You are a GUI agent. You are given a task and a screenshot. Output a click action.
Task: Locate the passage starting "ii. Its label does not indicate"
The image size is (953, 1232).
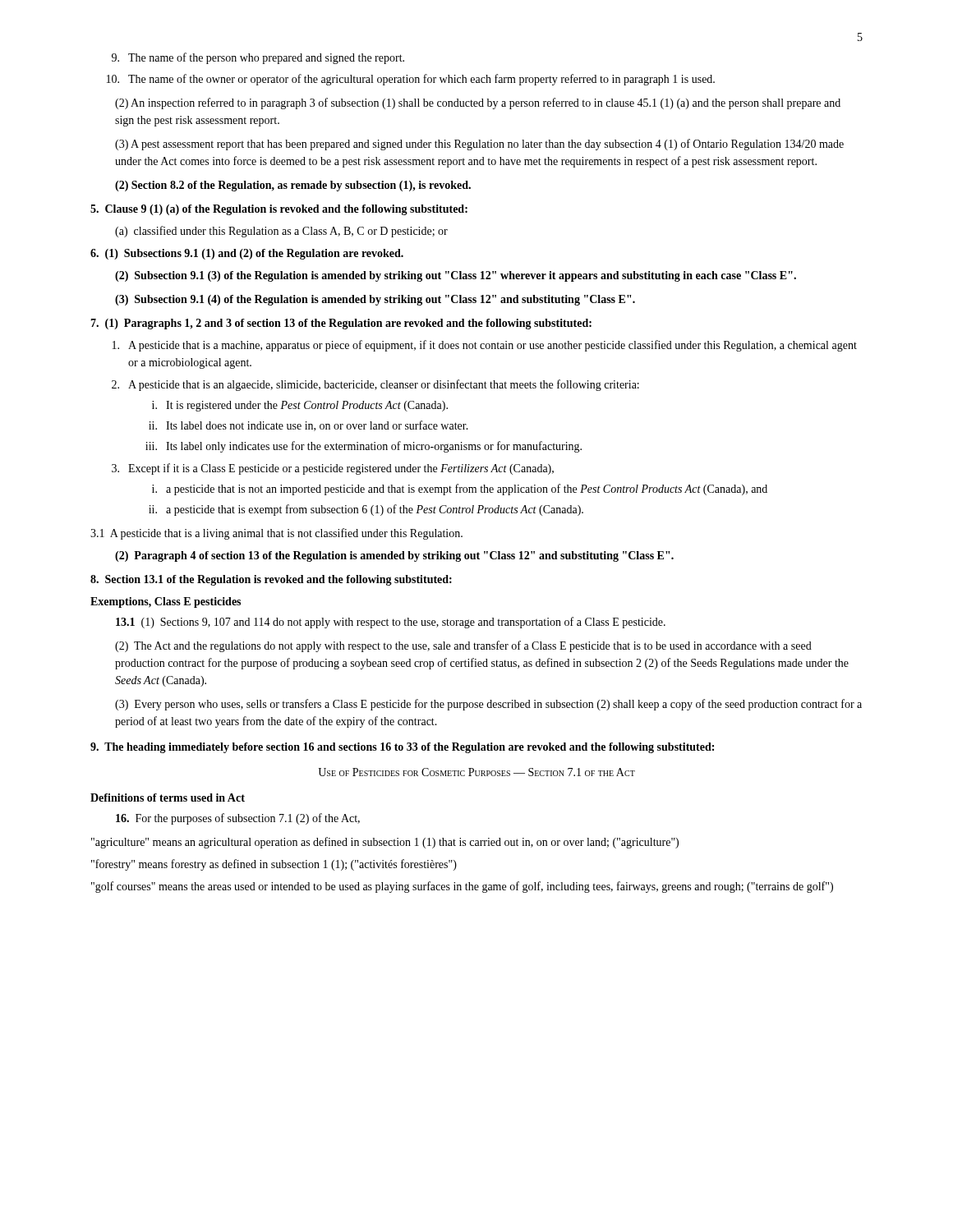[308, 426]
